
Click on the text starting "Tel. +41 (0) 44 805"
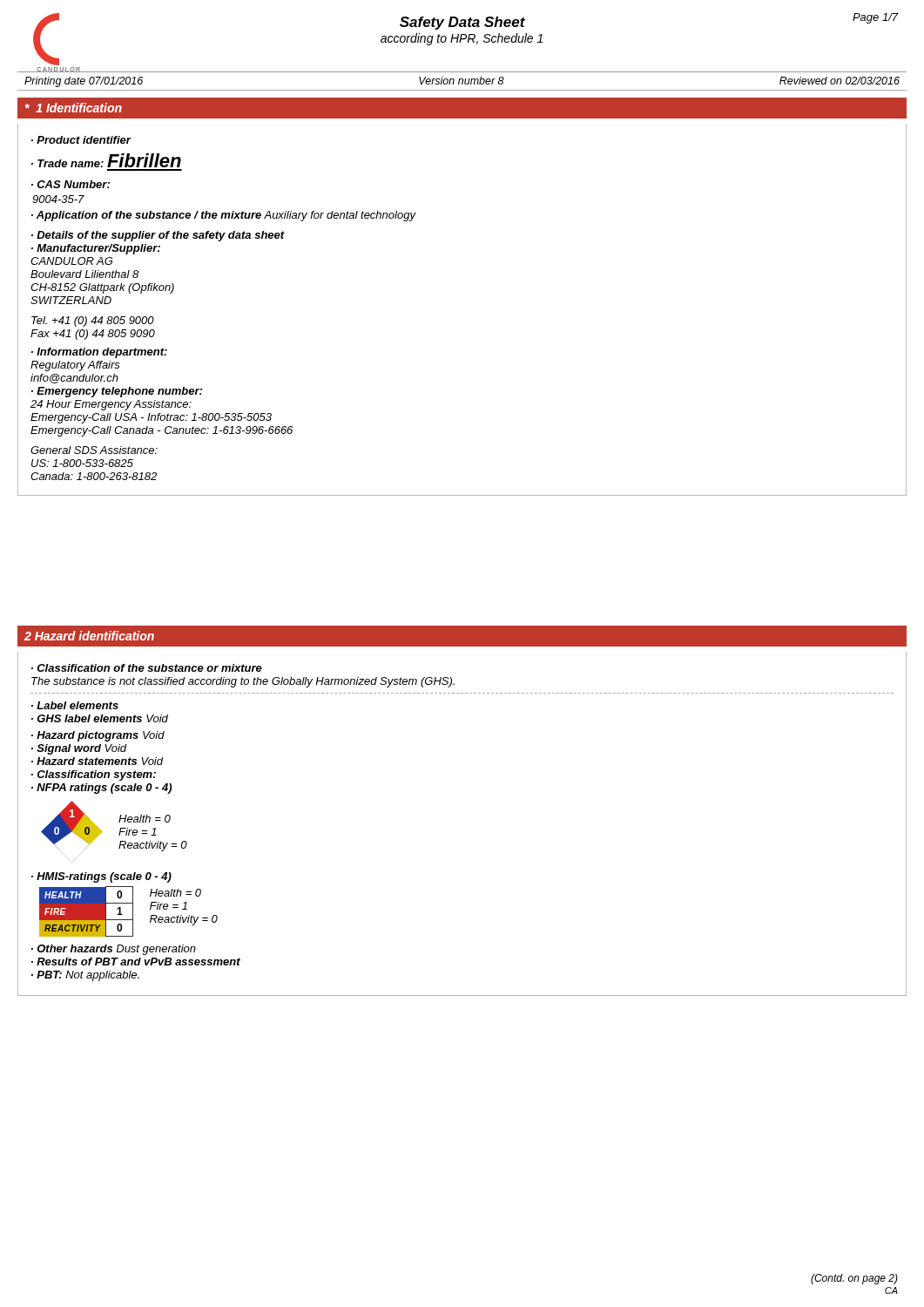(x=93, y=327)
